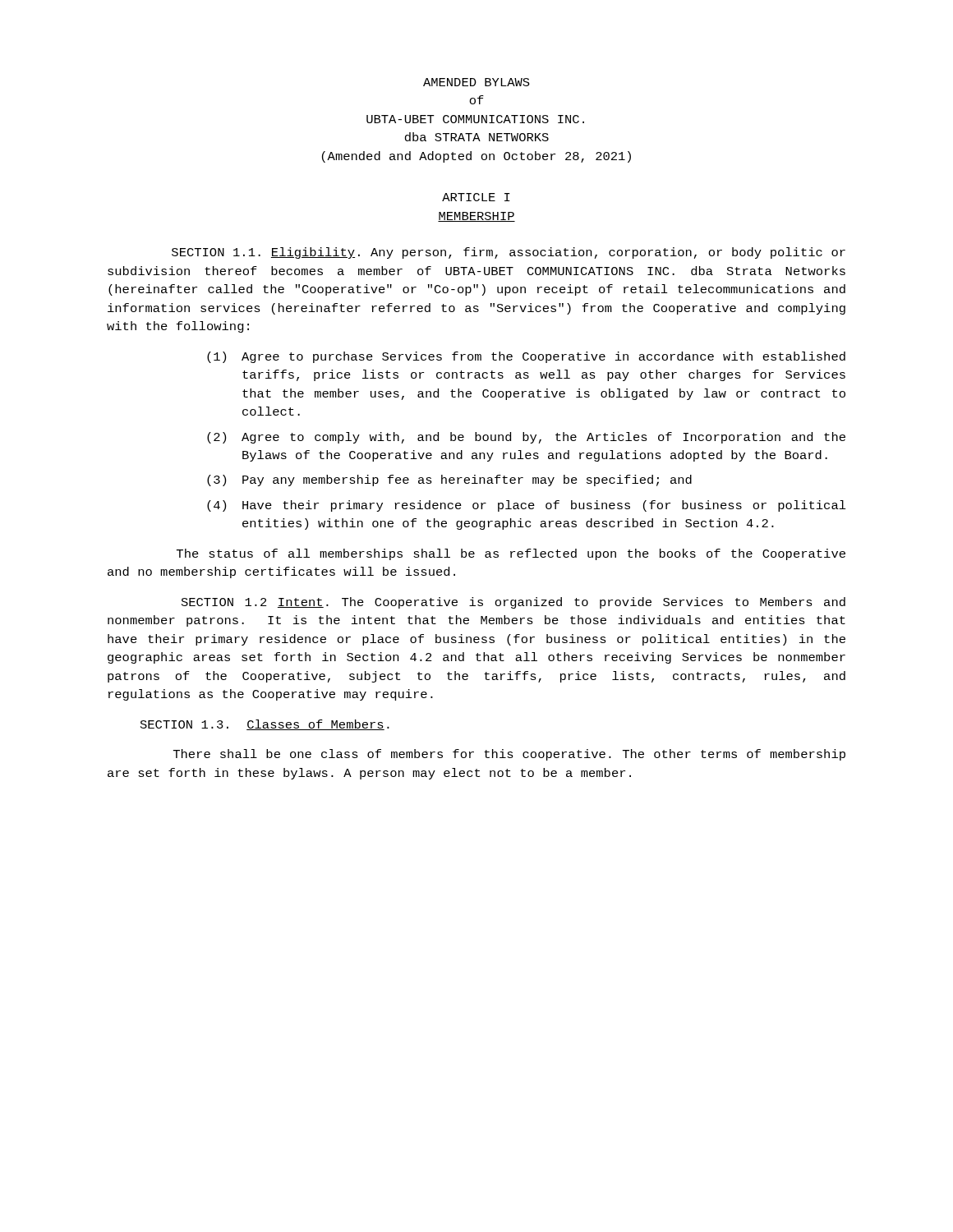Image resolution: width=953 pixels, height=1232 pixels.
Task: Find the element starting "AMENDED BYLAWS of UBTA-UBET COMMUNICATIONS"
Action: coord(476,120)
